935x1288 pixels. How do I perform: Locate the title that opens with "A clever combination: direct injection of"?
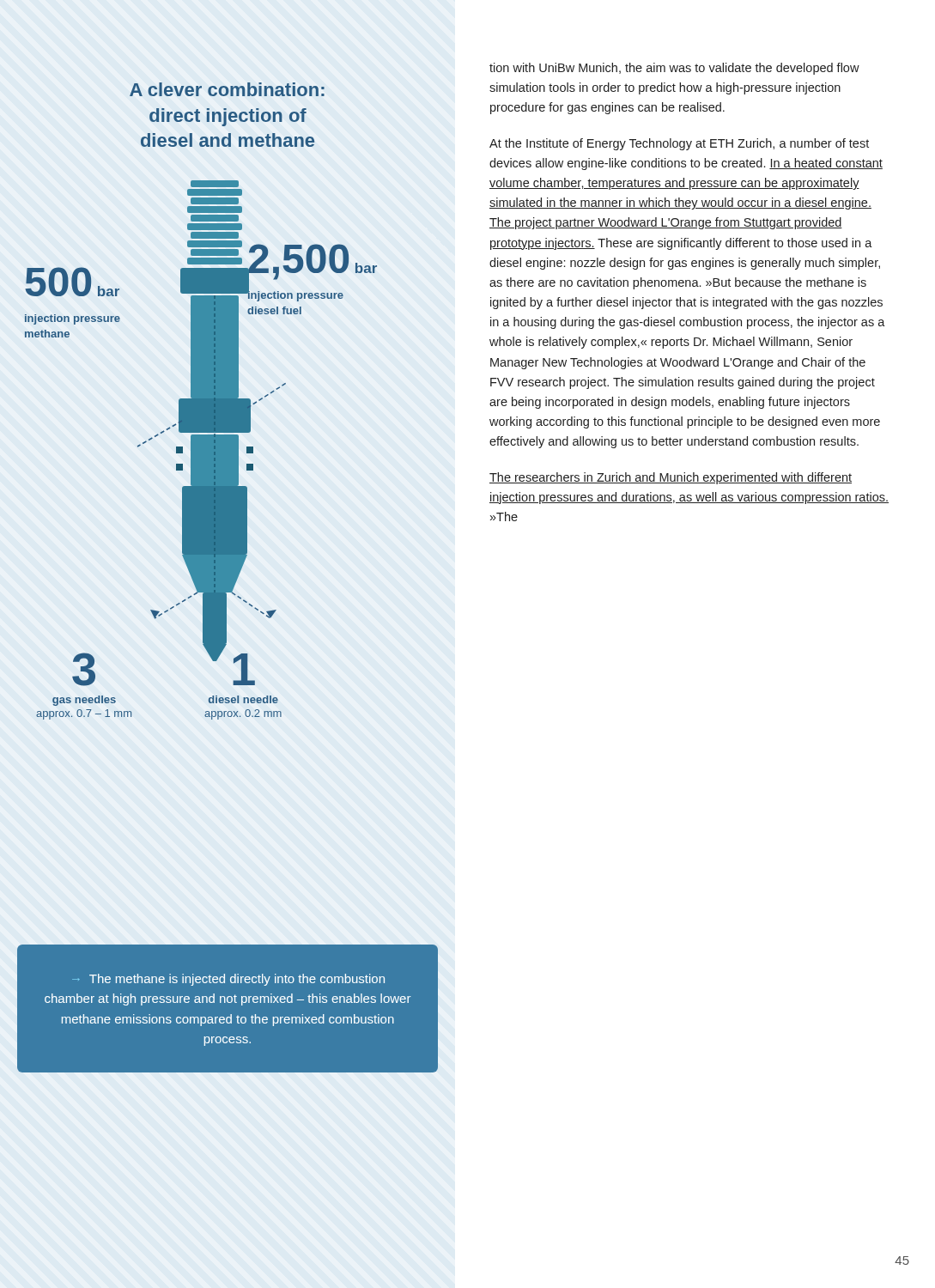point(228,115)
